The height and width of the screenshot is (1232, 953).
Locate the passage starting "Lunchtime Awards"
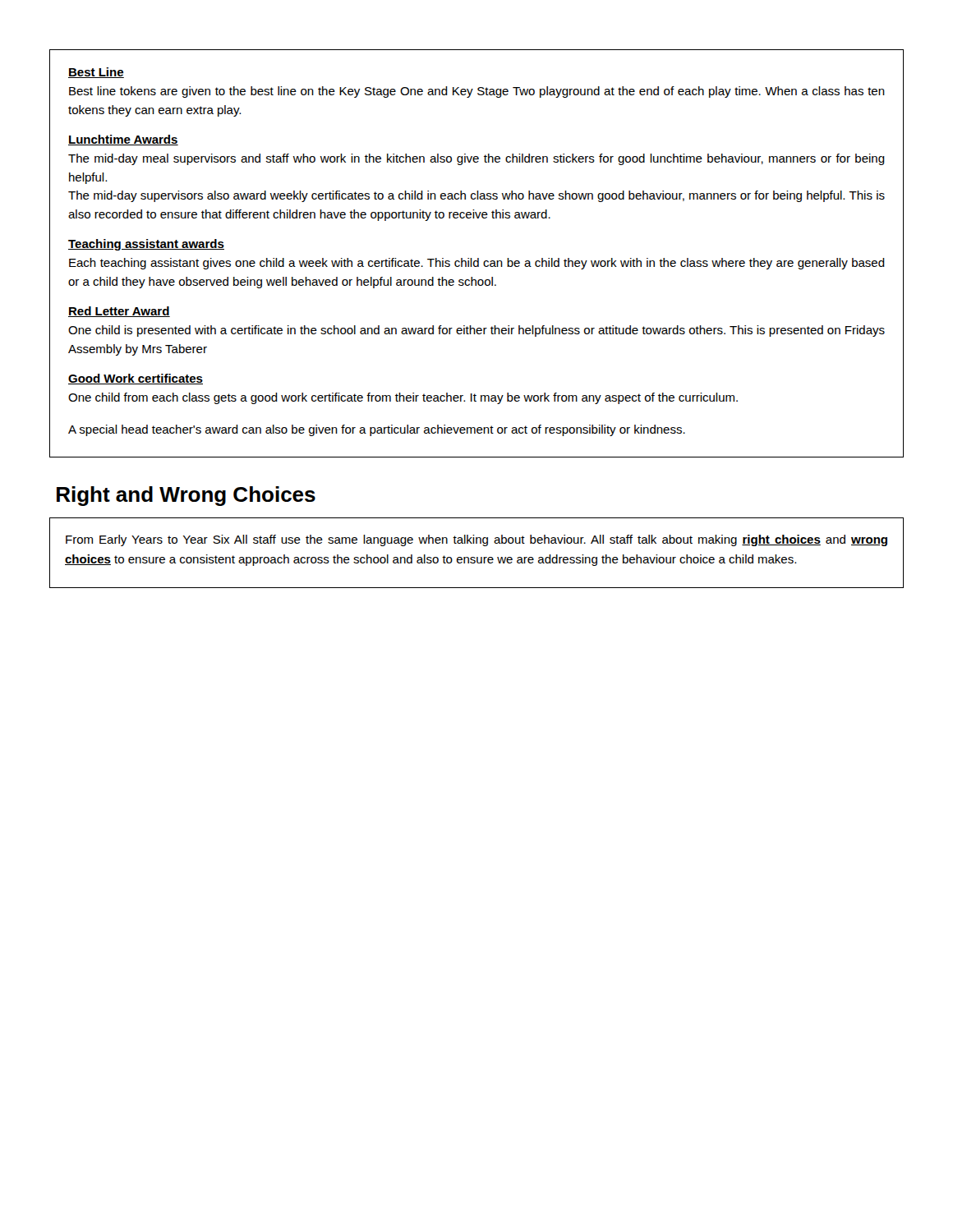[123, 140]
